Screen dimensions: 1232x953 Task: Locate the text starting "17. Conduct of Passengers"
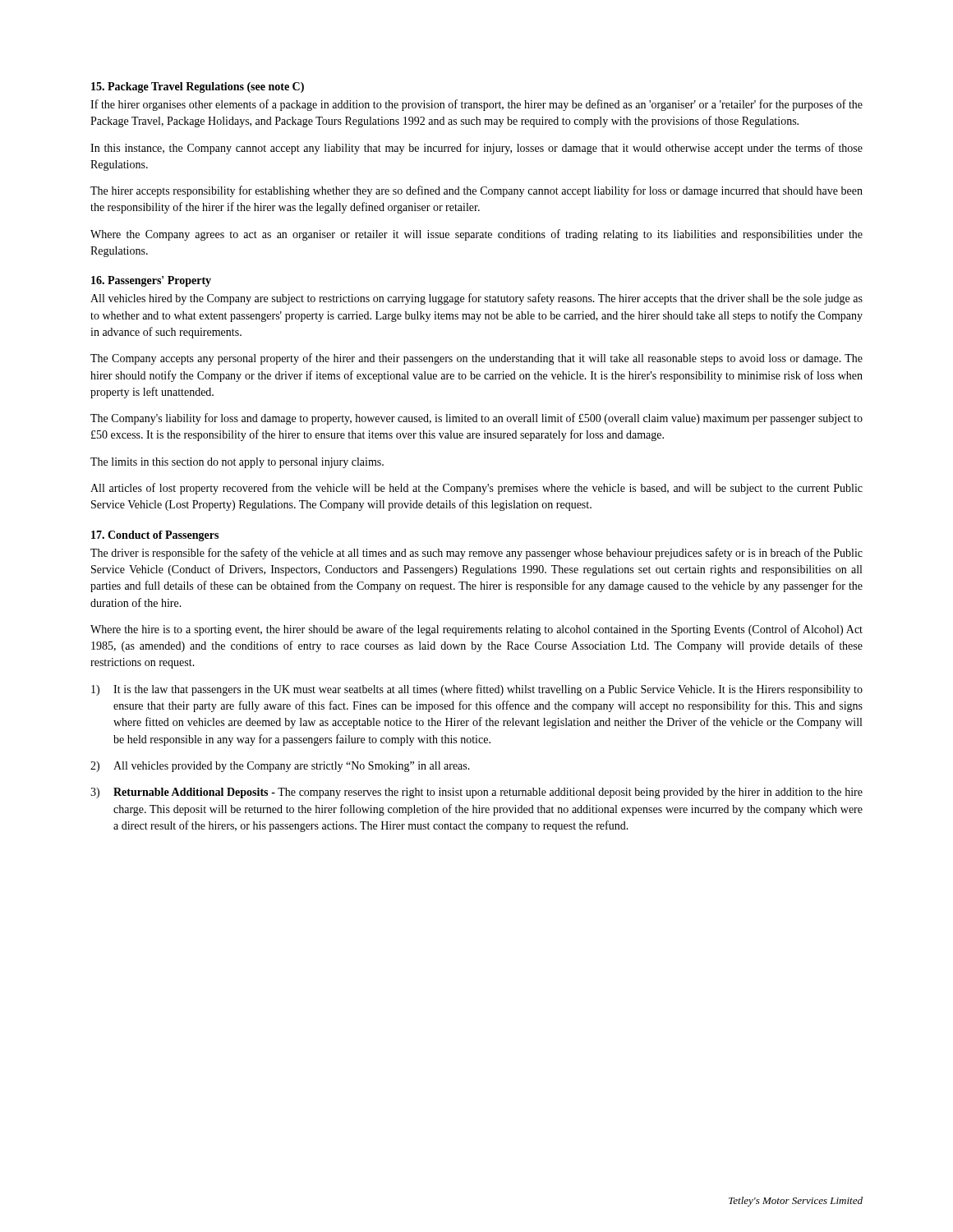tap(155, 535)
